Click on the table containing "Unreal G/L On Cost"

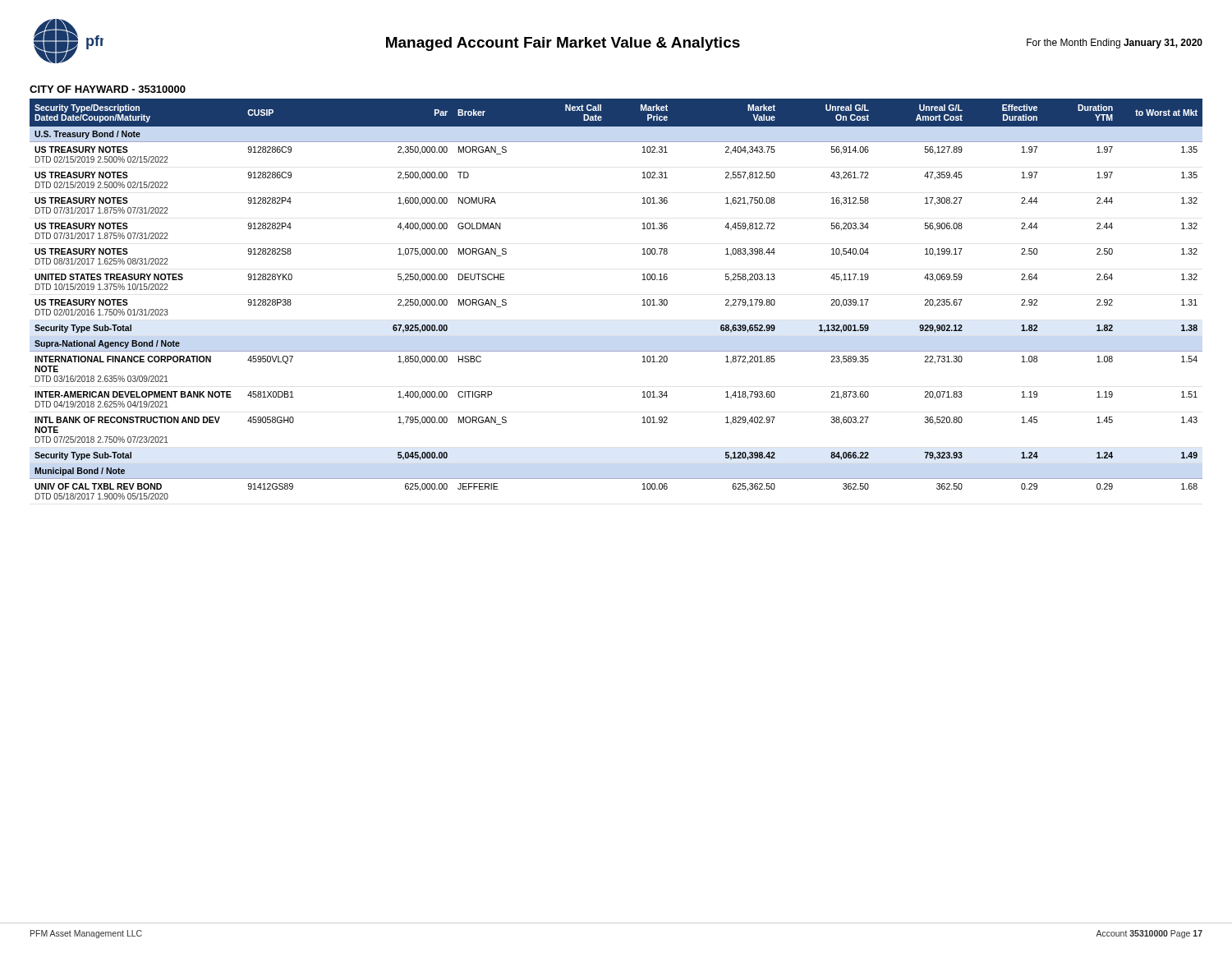click(x=616, y=301)
